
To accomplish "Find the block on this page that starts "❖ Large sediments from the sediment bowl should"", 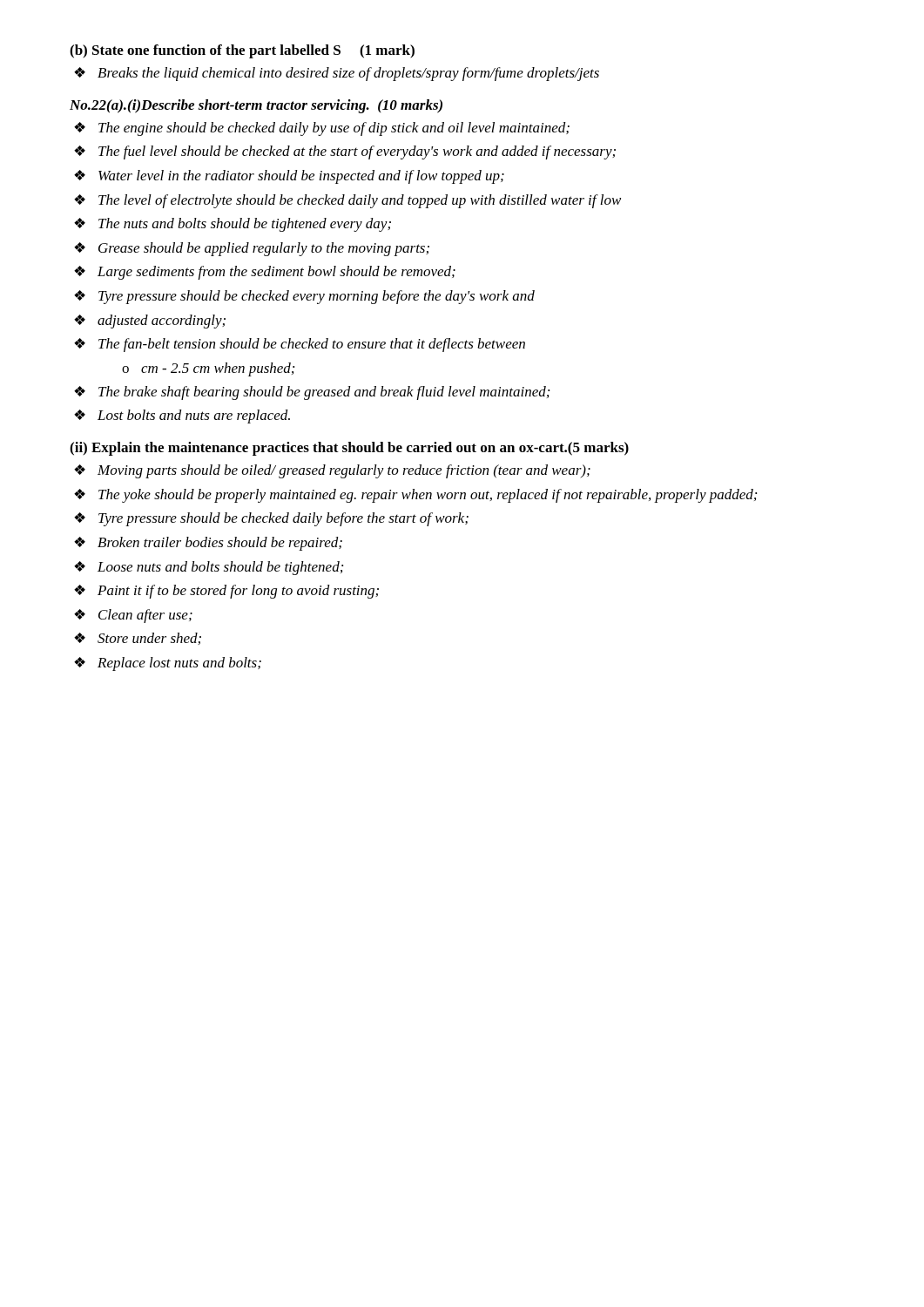I will point(462,273).
